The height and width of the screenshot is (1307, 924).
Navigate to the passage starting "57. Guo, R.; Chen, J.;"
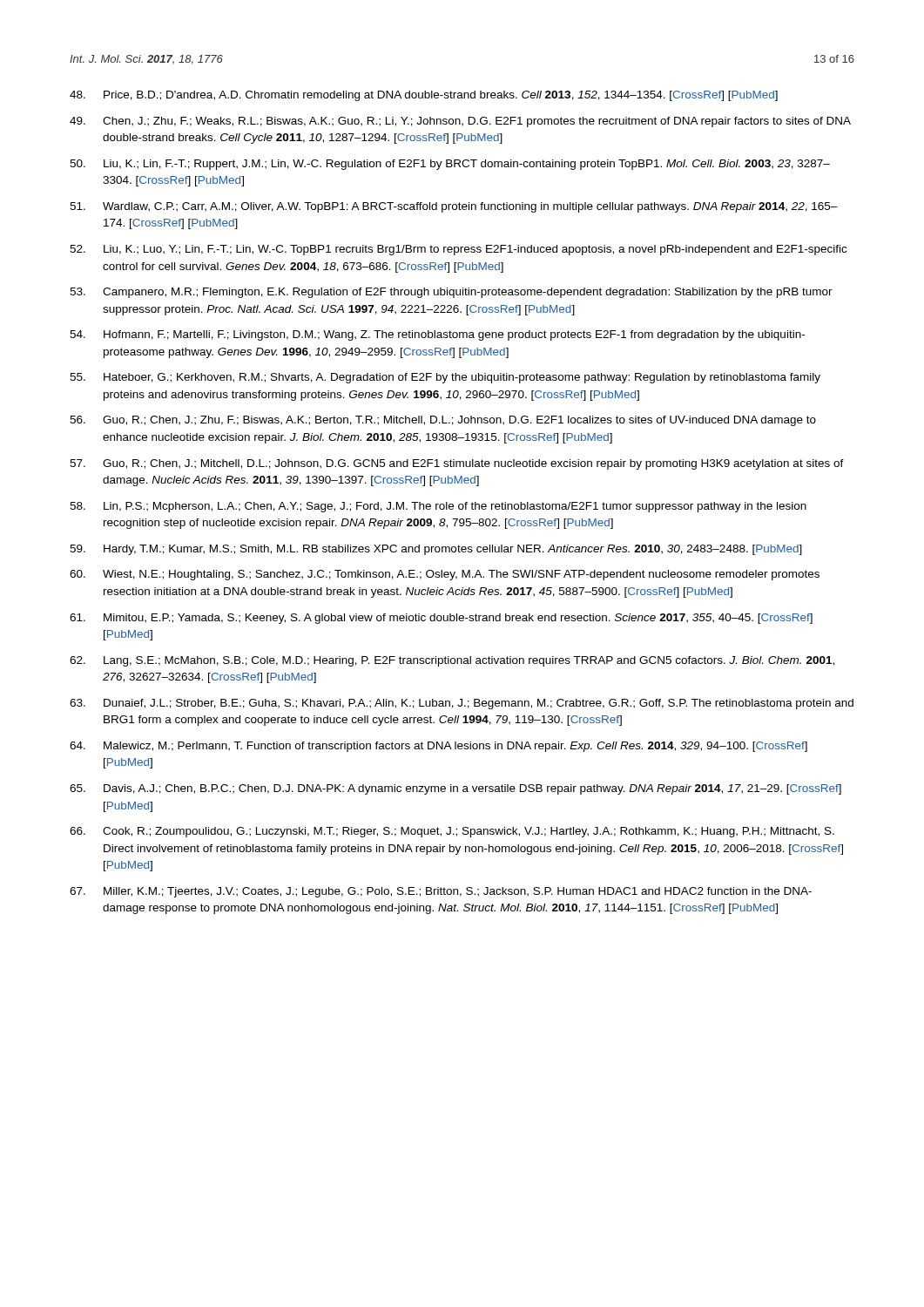click(x=462, y=472)
